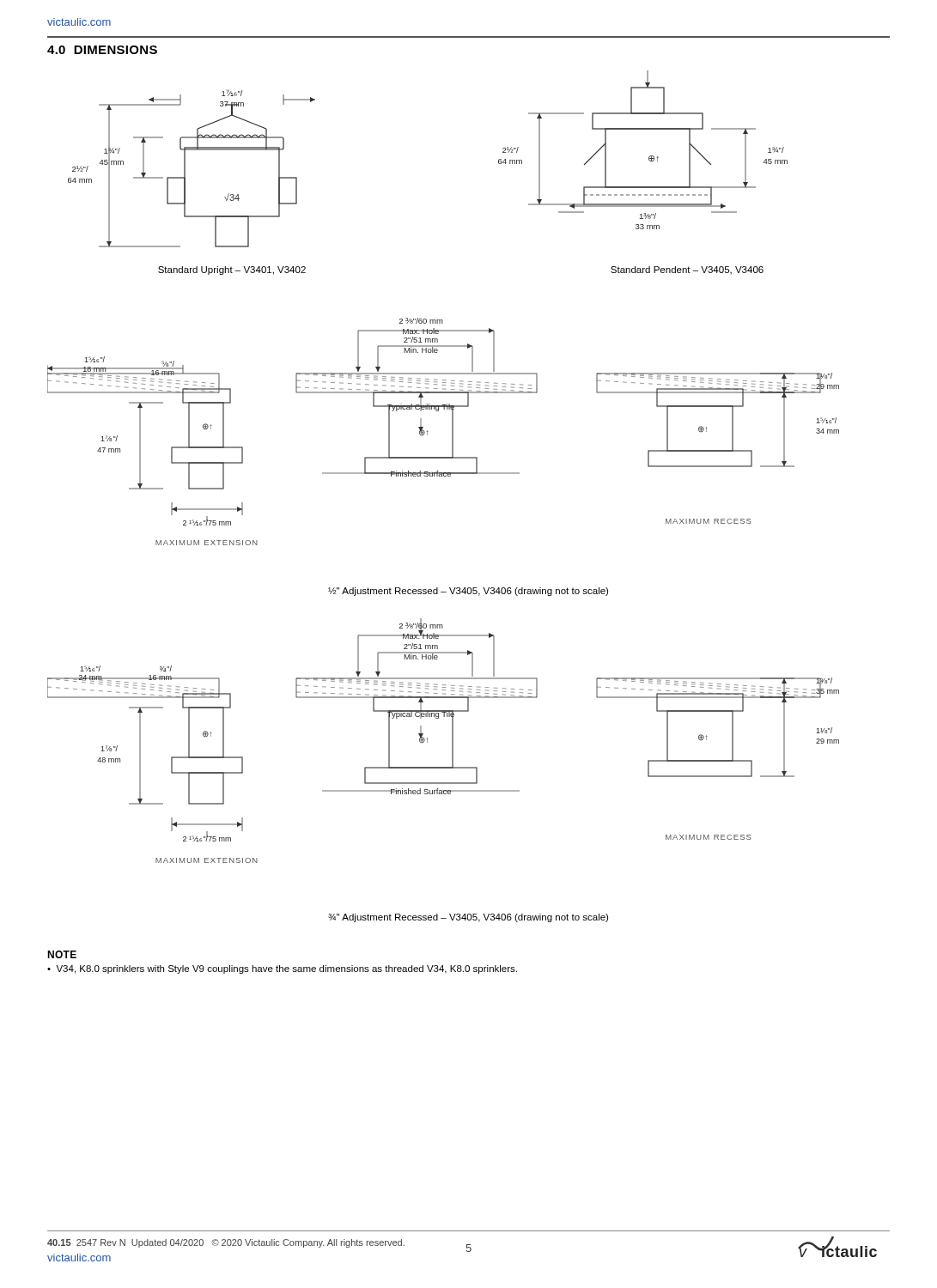The width and height of the screenshot is (937, 1288).
Task: Select the text starting "½" Adjustment Recessed"
Action: pyautogui.click(x=468, y=591)
